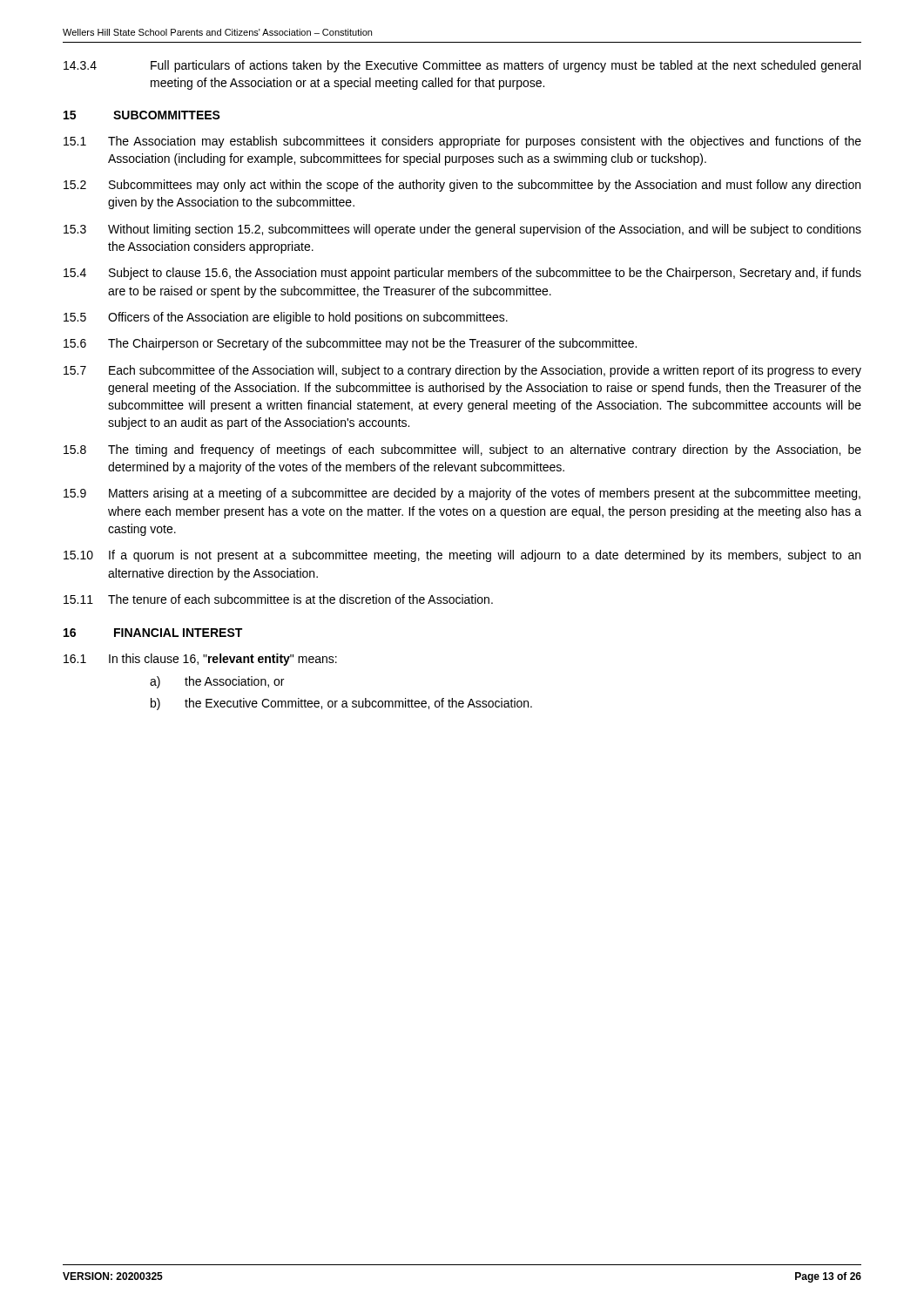Click on the text block with the text "3 Without limiting section 15.2, subcommittees"
Screen dimensions: 1307x924
[462, 238]
